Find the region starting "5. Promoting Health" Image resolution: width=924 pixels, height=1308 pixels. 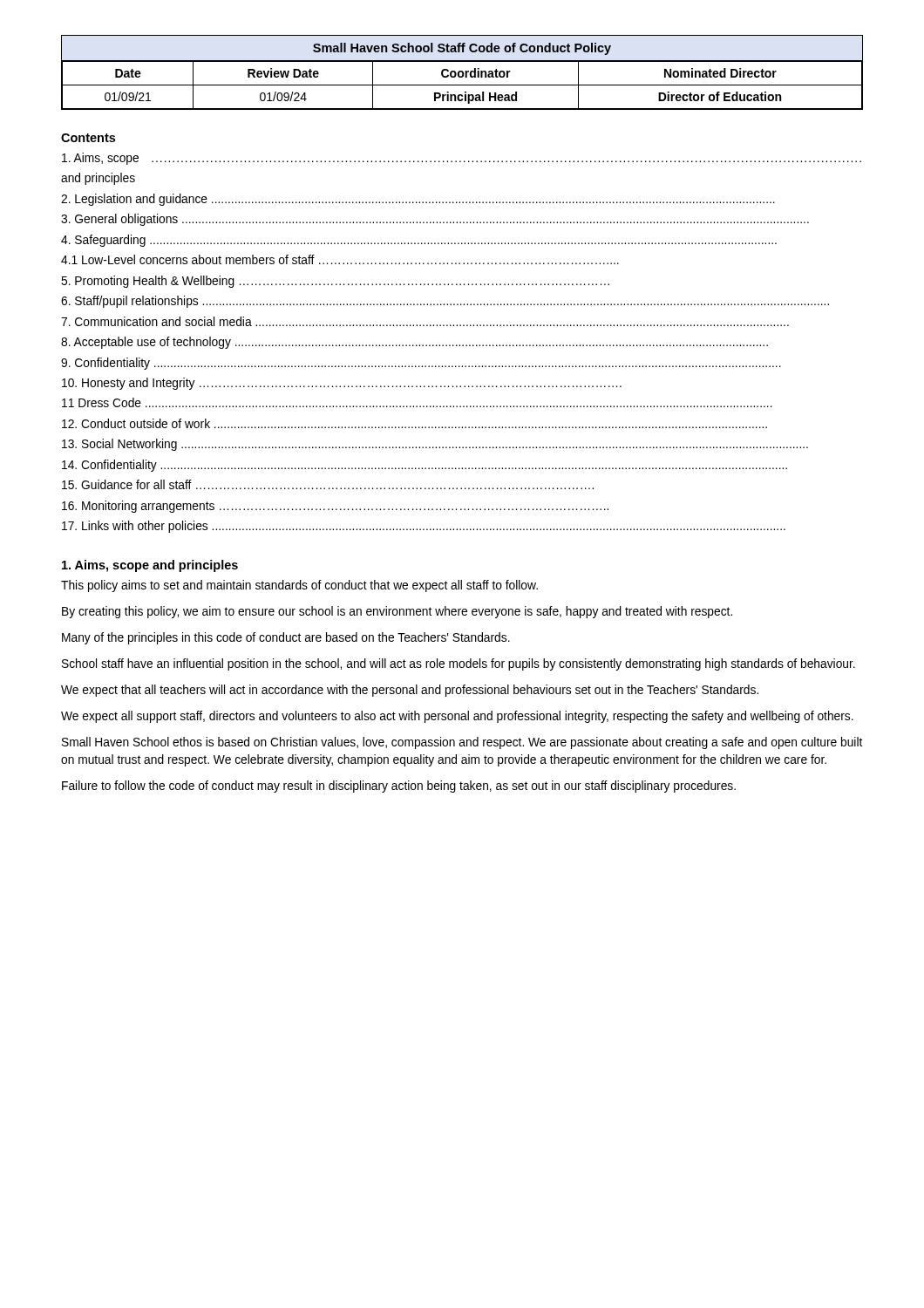click(x=462, y=281)
